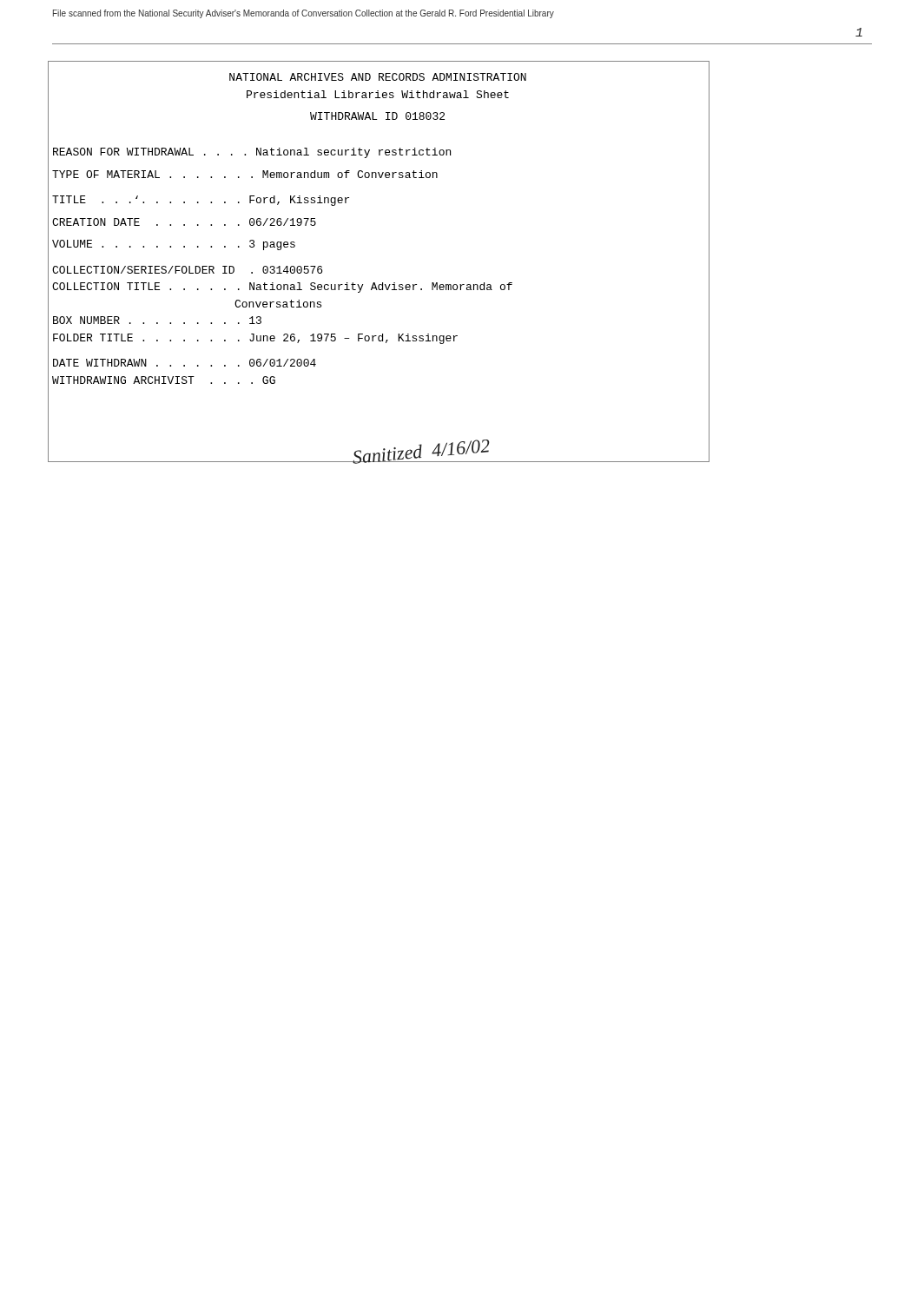Locate the block of text that opens with "DATE WITHDRAWN . . . . ."
Image resolution: width=924 pixels, height=1303 pixels.
(x=184, y=372)
